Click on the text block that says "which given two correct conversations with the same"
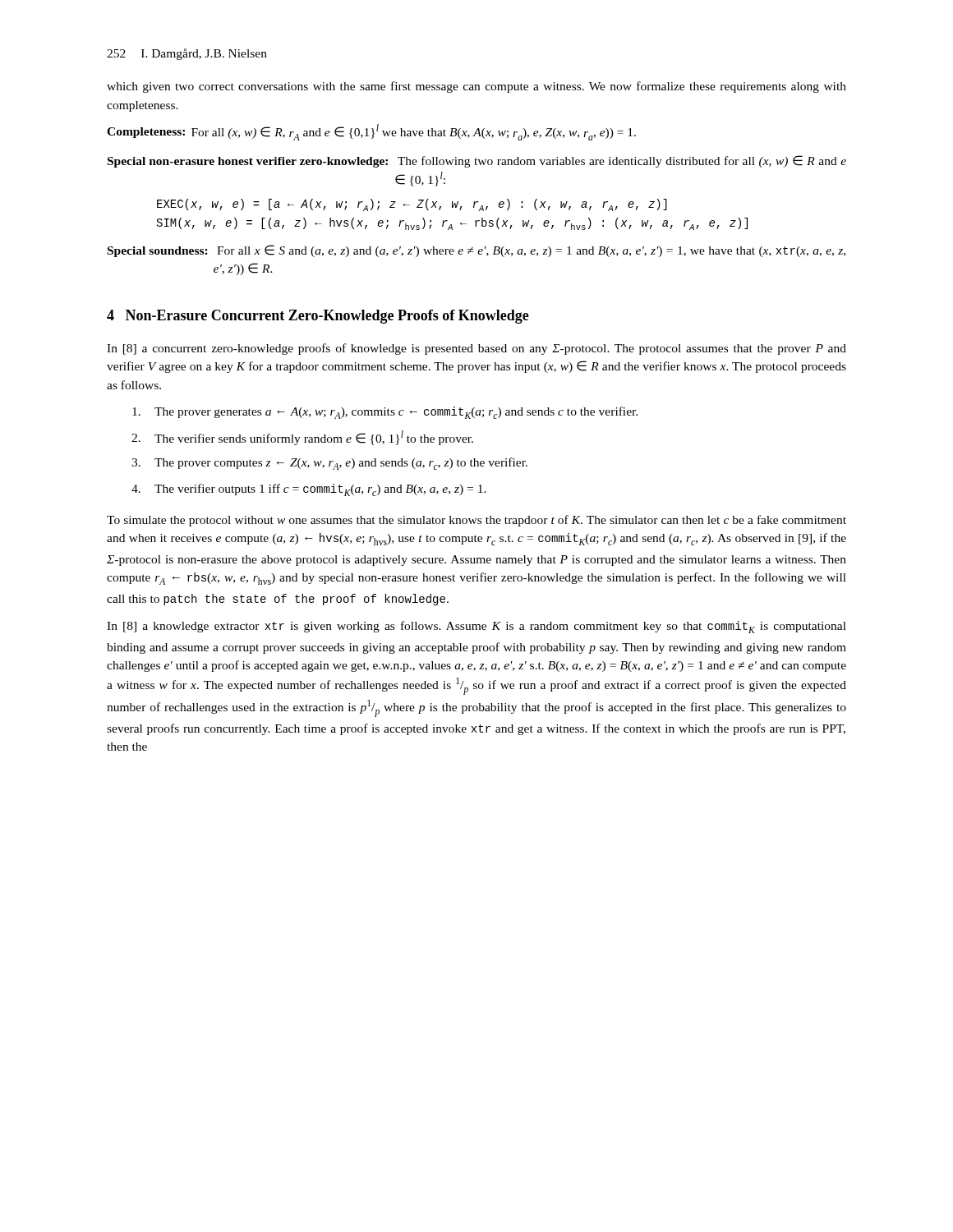The height and width of the screenshot is (1232, 953). (476, 96)
